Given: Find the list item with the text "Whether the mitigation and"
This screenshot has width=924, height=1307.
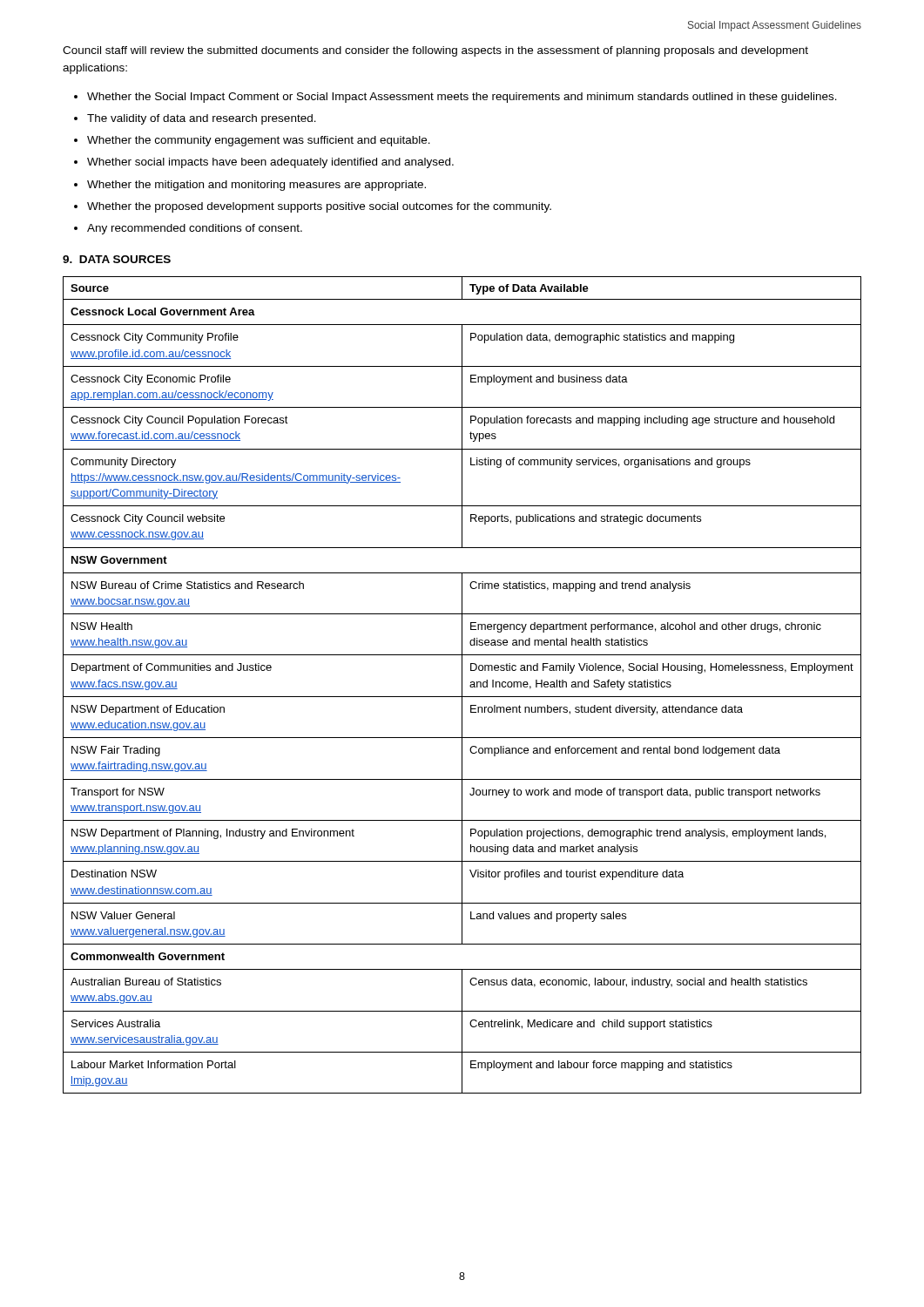Looking at the screenshot, I should [x=257, y=184].
